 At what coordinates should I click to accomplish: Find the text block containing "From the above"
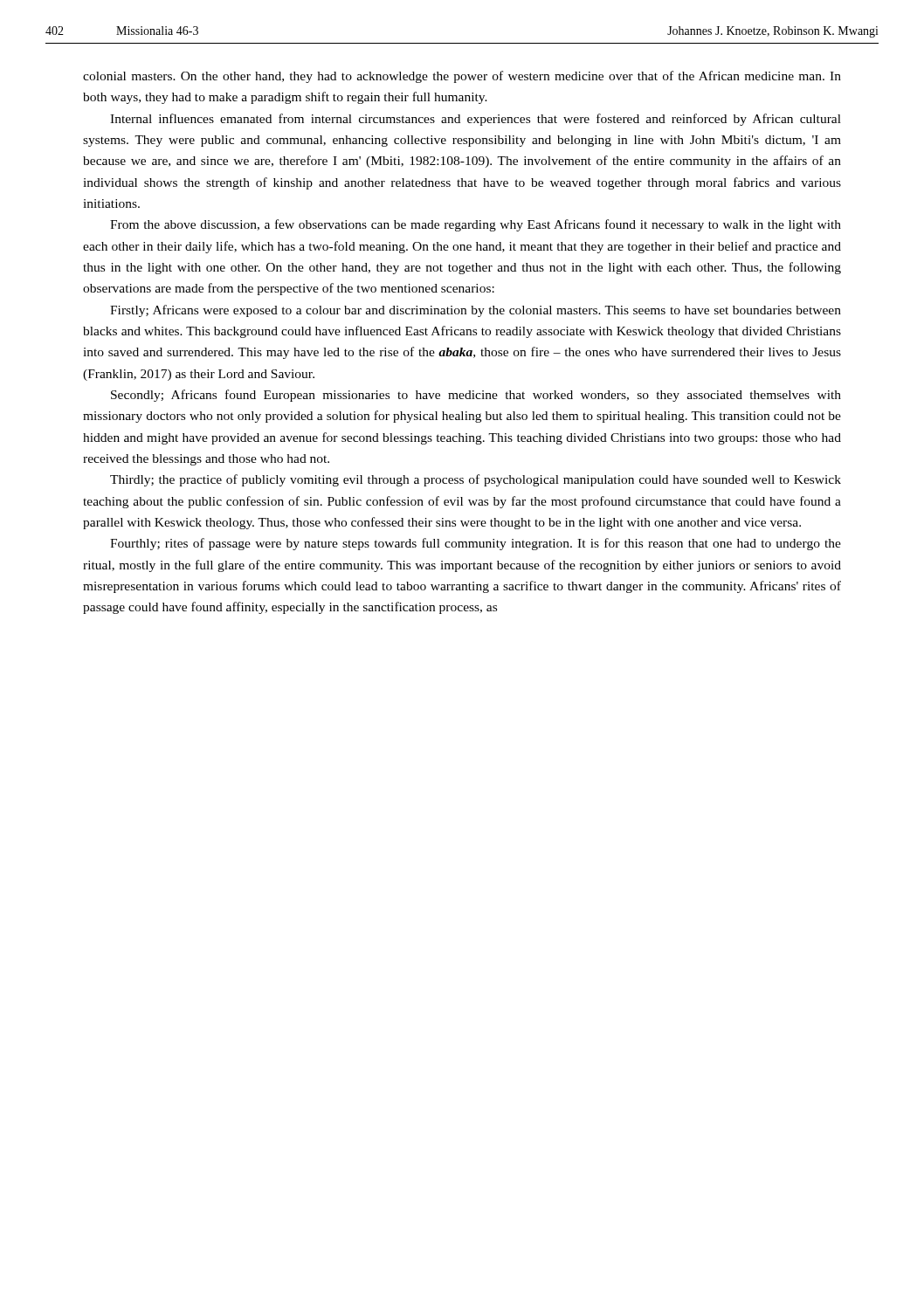pyautogui.click(x=462, y=257)
